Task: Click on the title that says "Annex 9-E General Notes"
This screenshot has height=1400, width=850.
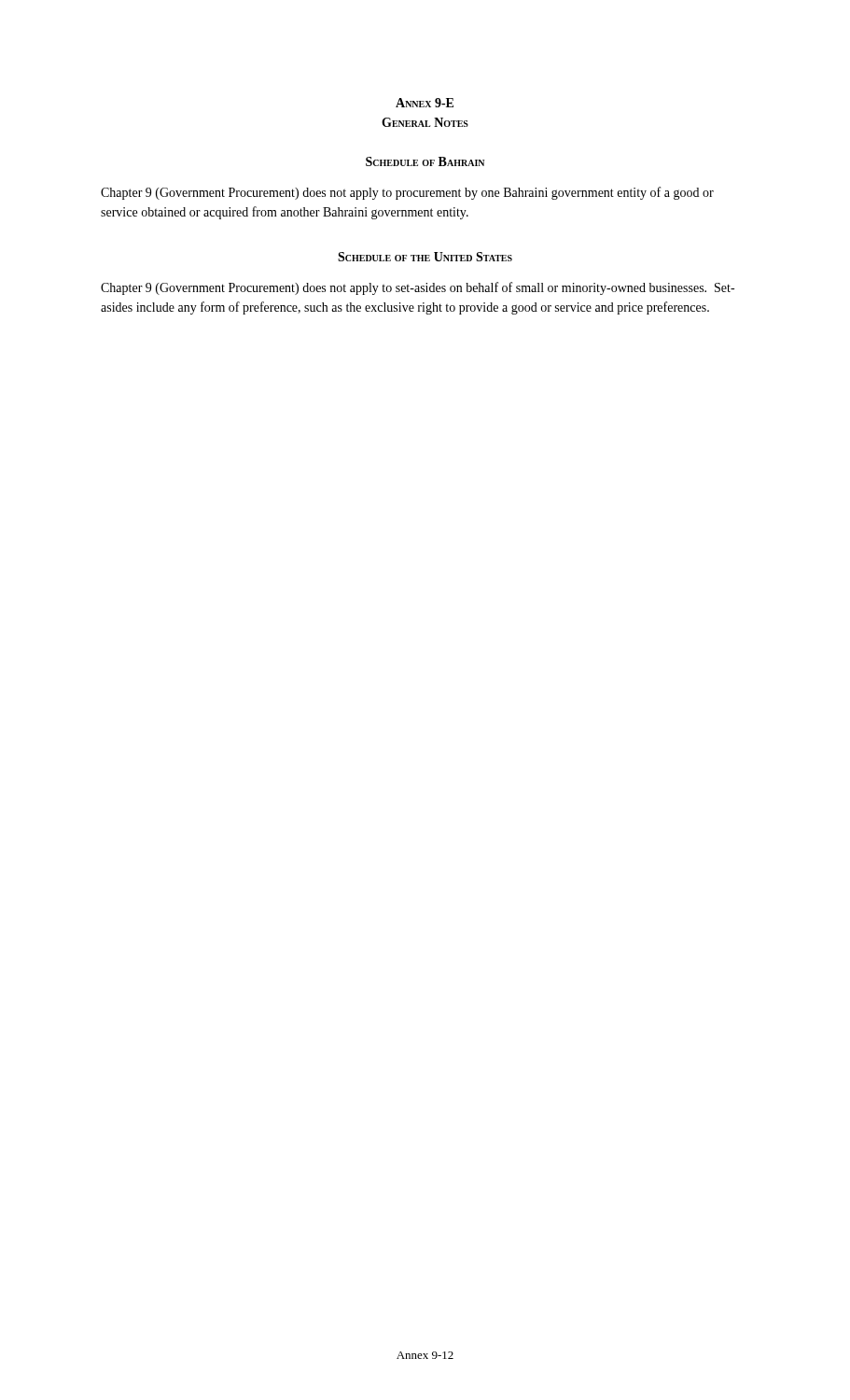Action: pyautogui.click(x=425, y=113)
